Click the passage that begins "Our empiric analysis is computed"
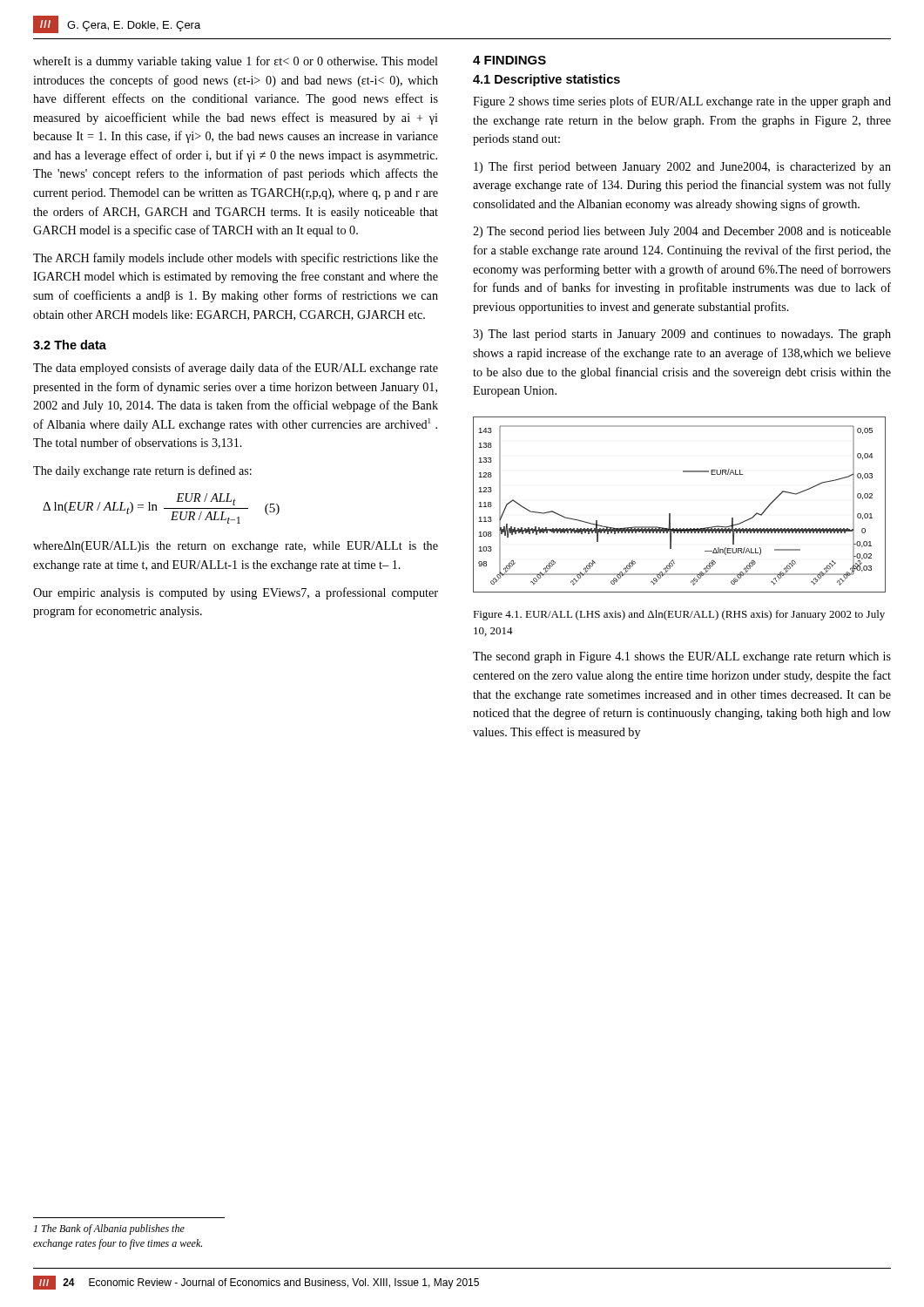Screen dimensions: 1307x924 point(236,601)
